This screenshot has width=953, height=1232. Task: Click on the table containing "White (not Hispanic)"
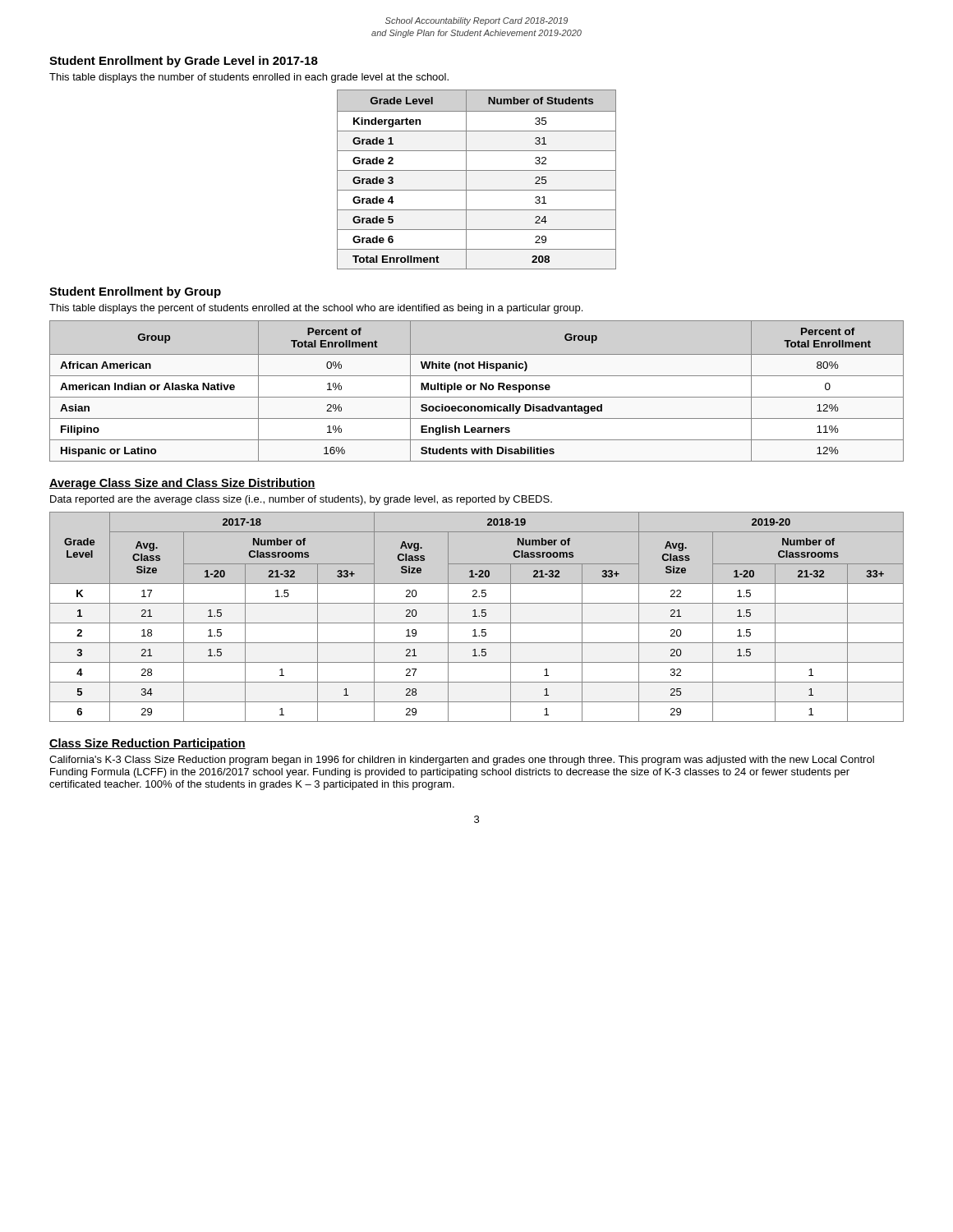click(x=476, y=391)
